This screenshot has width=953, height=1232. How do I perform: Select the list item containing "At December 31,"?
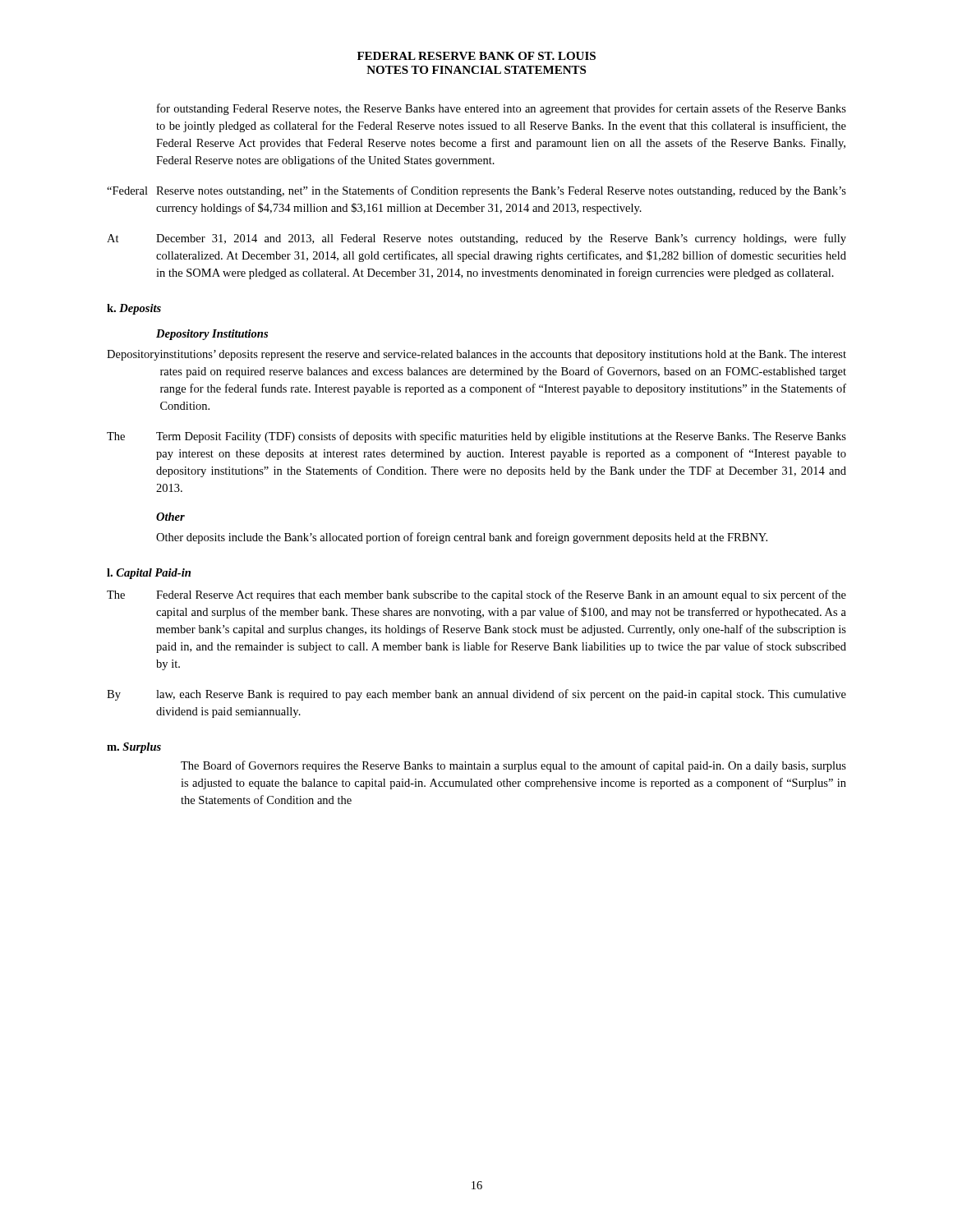click(476, 256)
